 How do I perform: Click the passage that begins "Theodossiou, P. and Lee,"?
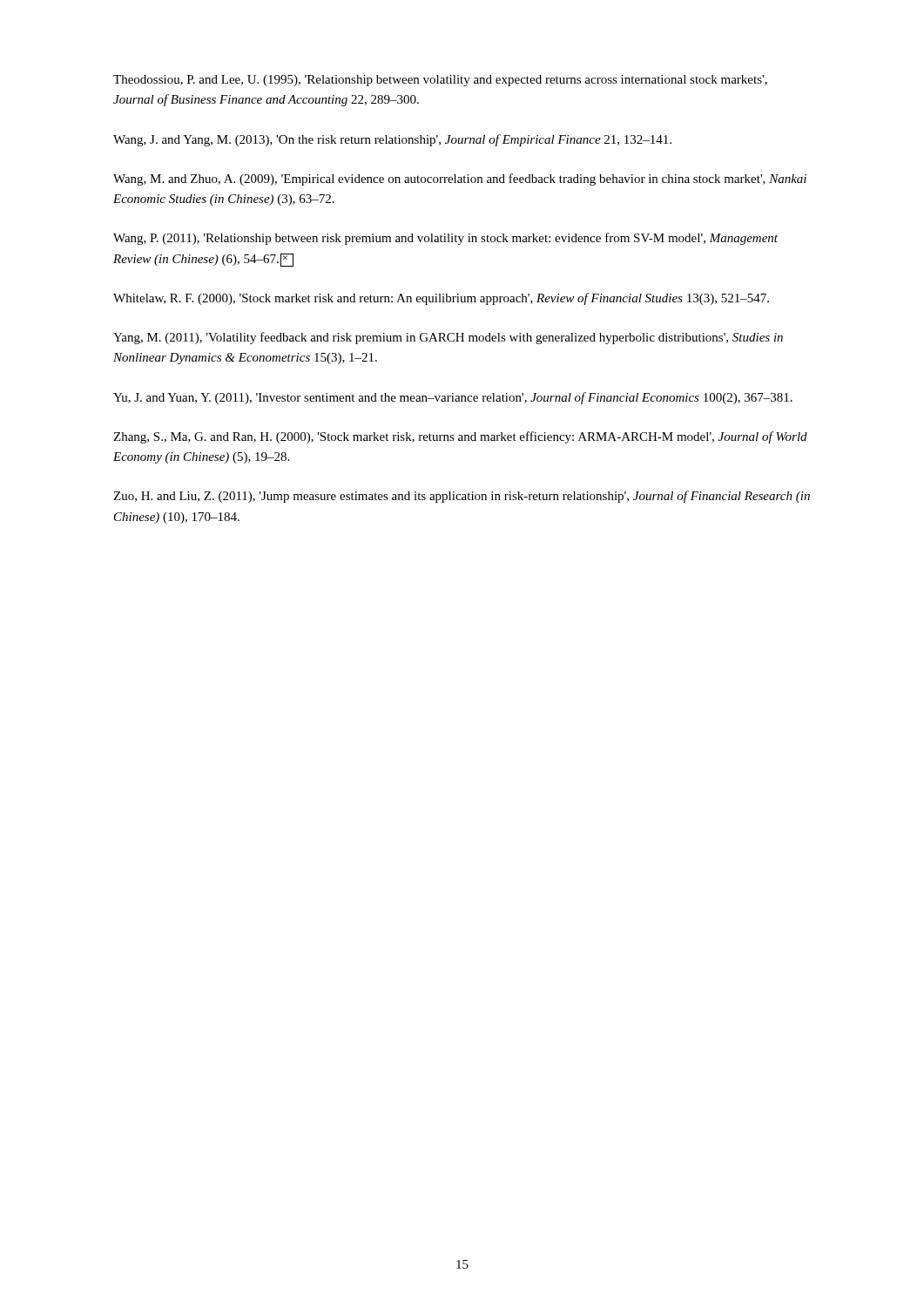point(440,89)
